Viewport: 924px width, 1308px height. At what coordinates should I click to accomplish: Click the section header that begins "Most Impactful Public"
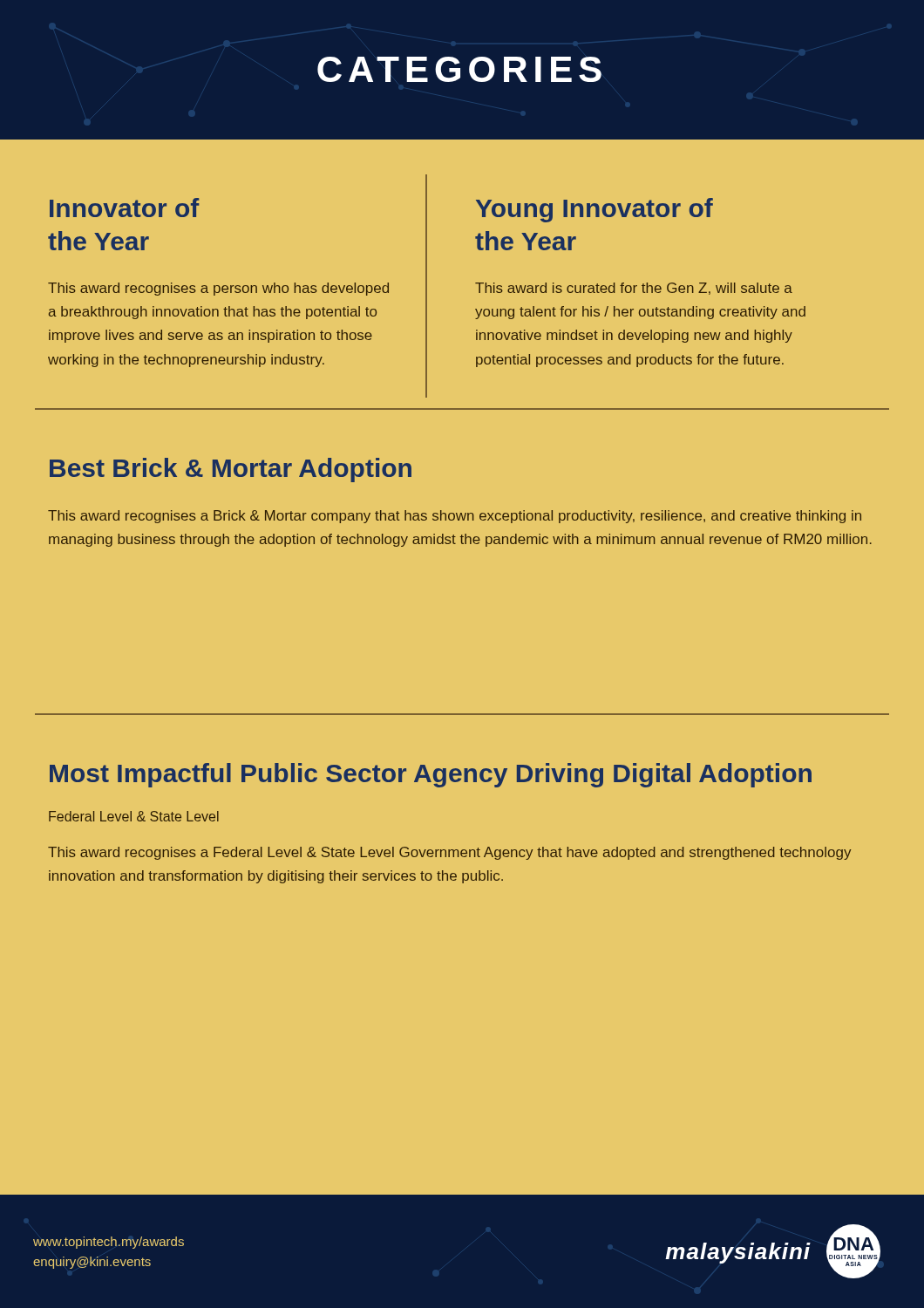[431, 773]
